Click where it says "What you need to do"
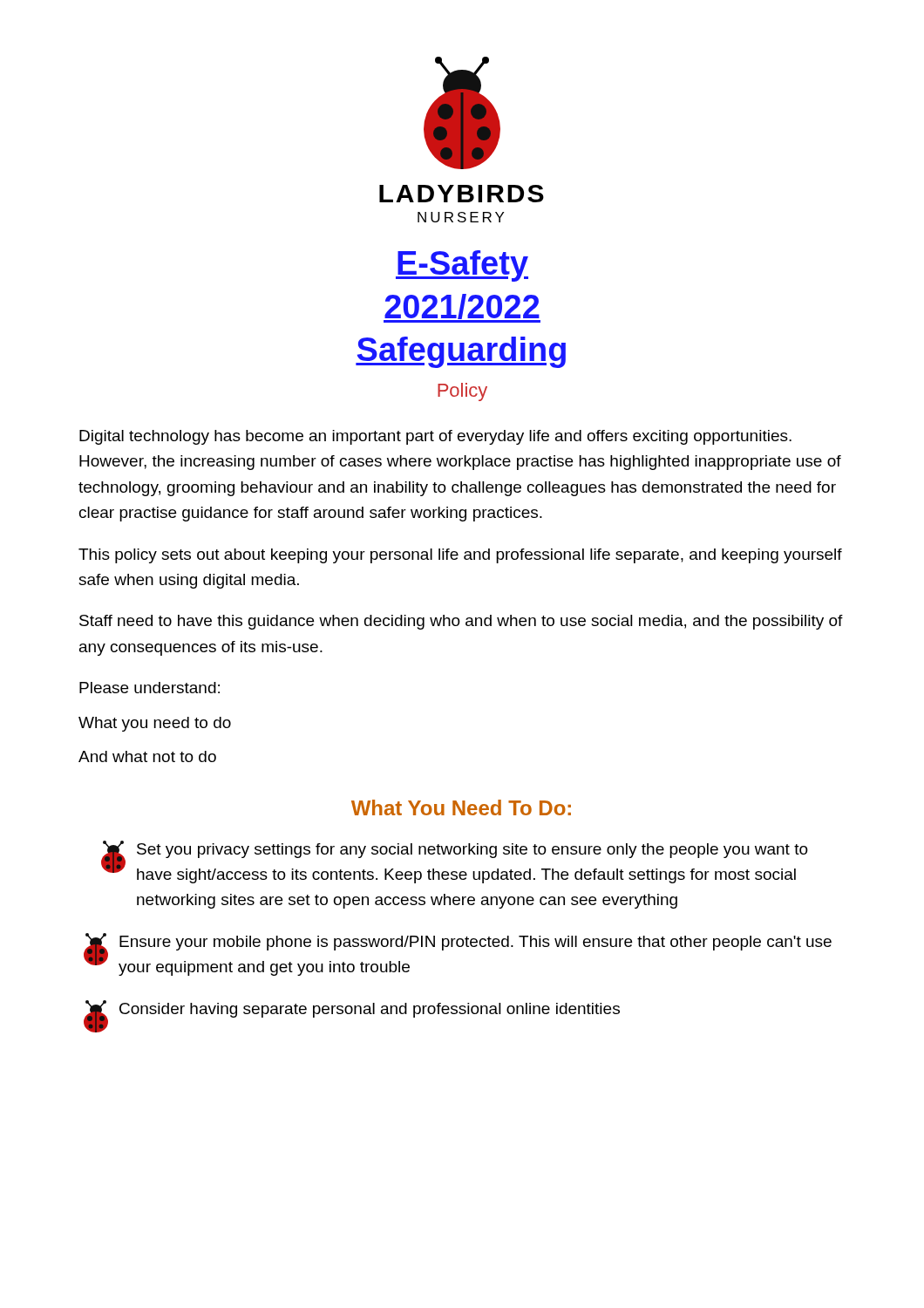 [155, 722]
